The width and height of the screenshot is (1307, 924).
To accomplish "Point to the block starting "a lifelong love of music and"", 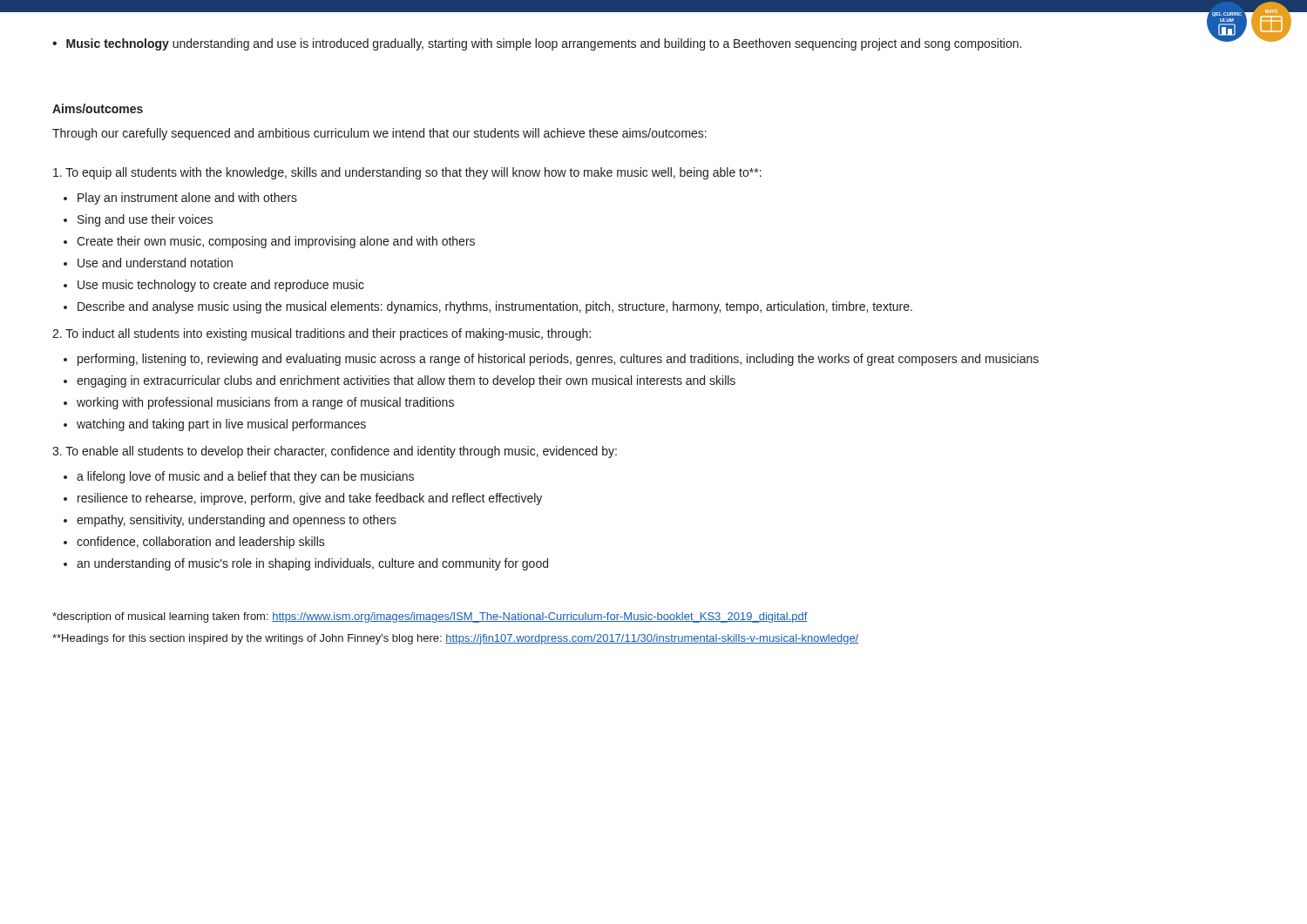I will click(246, 476).
